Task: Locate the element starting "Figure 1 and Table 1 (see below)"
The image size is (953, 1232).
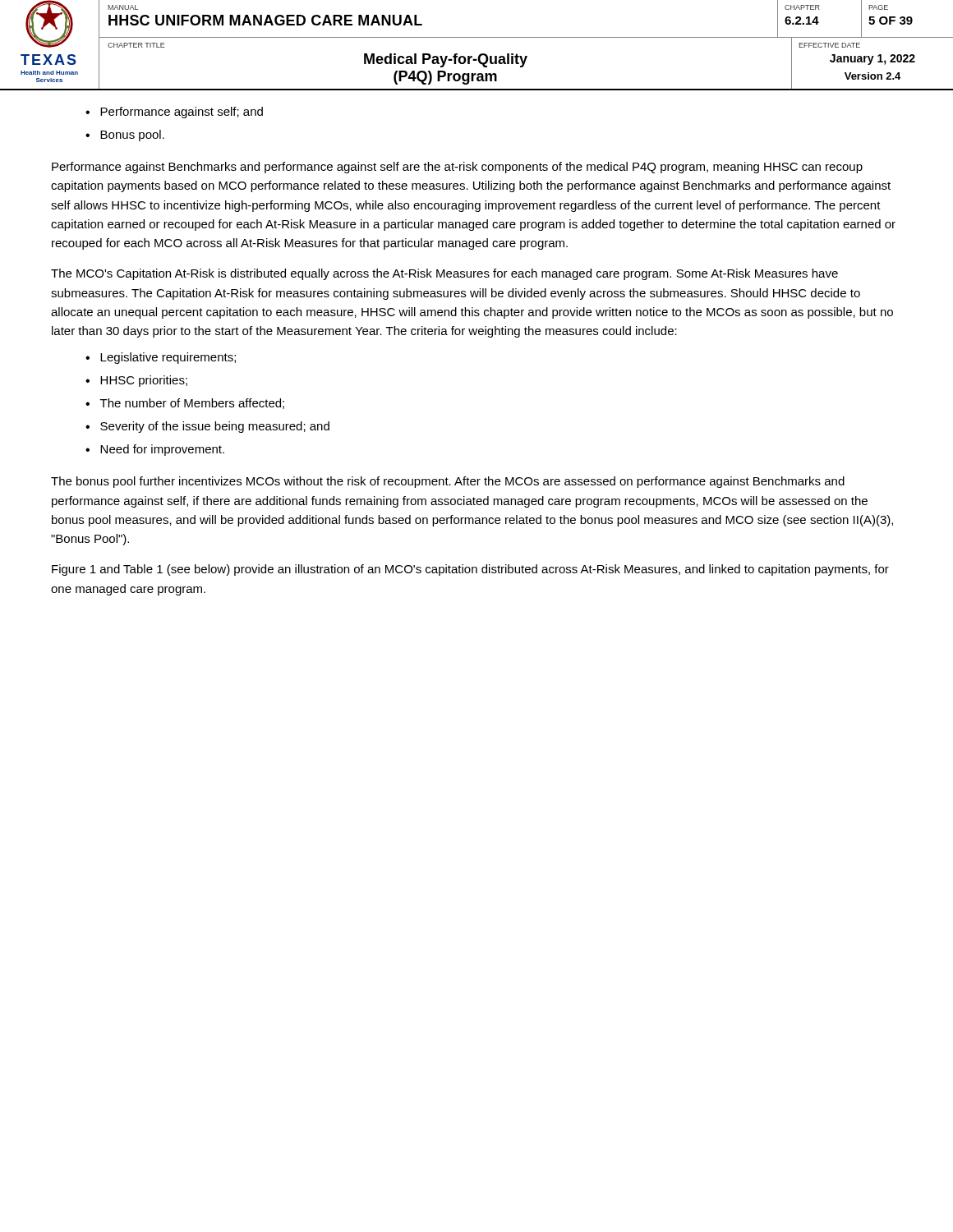Action: coord(470,579)
